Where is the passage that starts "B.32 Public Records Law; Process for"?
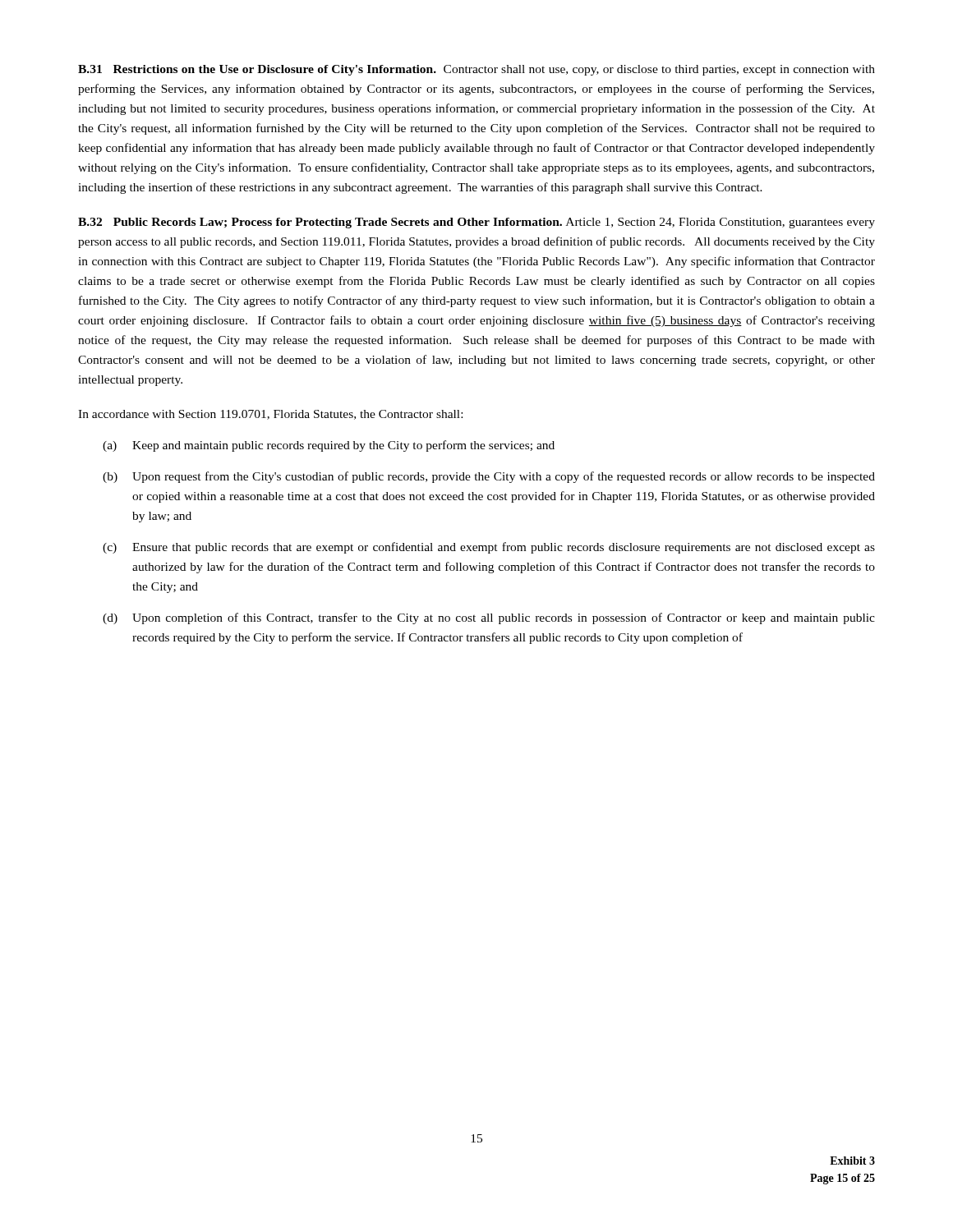 coord(476,300)
